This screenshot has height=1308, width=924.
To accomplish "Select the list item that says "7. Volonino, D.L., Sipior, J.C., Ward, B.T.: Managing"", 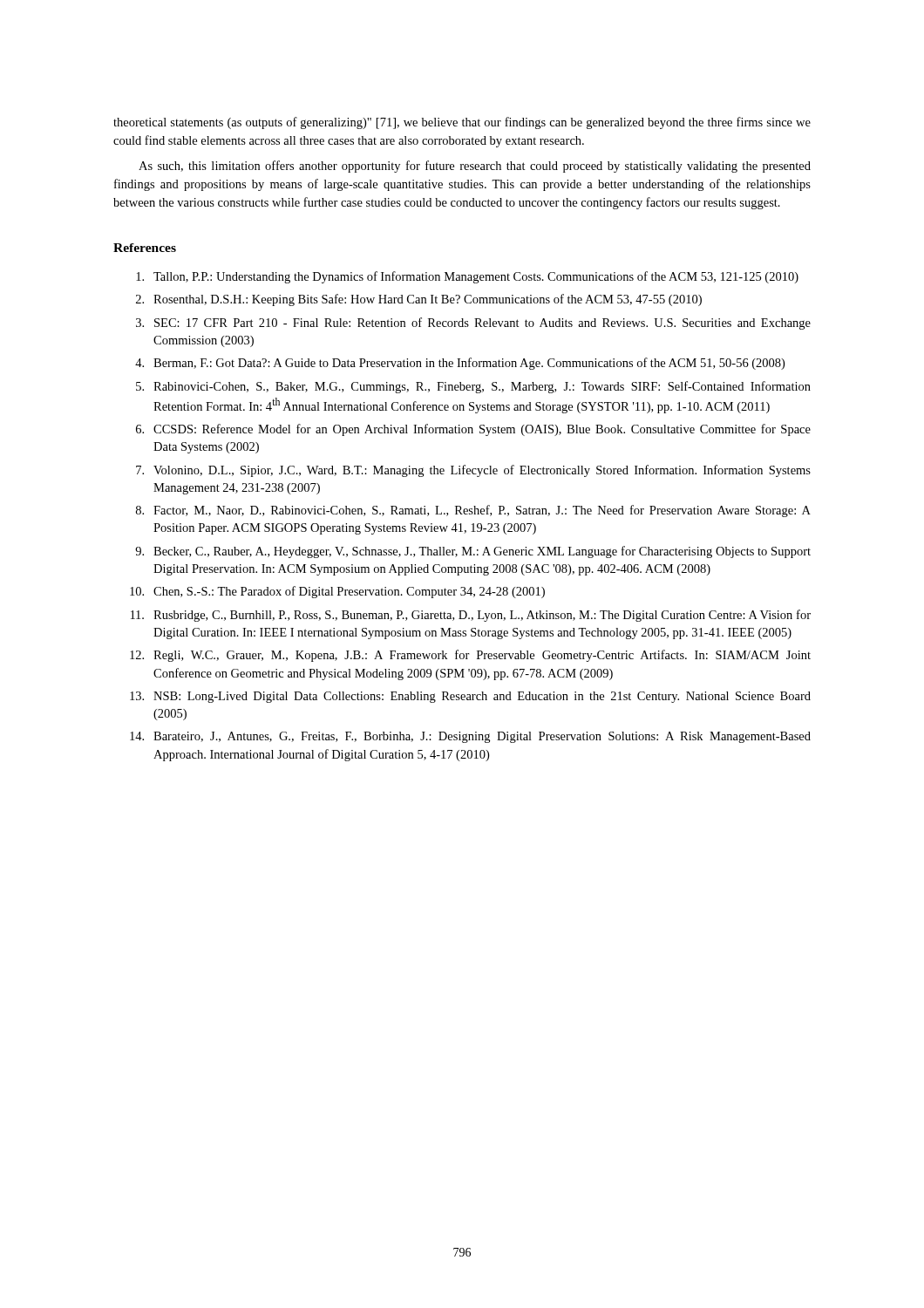I will tap(462, 479).
